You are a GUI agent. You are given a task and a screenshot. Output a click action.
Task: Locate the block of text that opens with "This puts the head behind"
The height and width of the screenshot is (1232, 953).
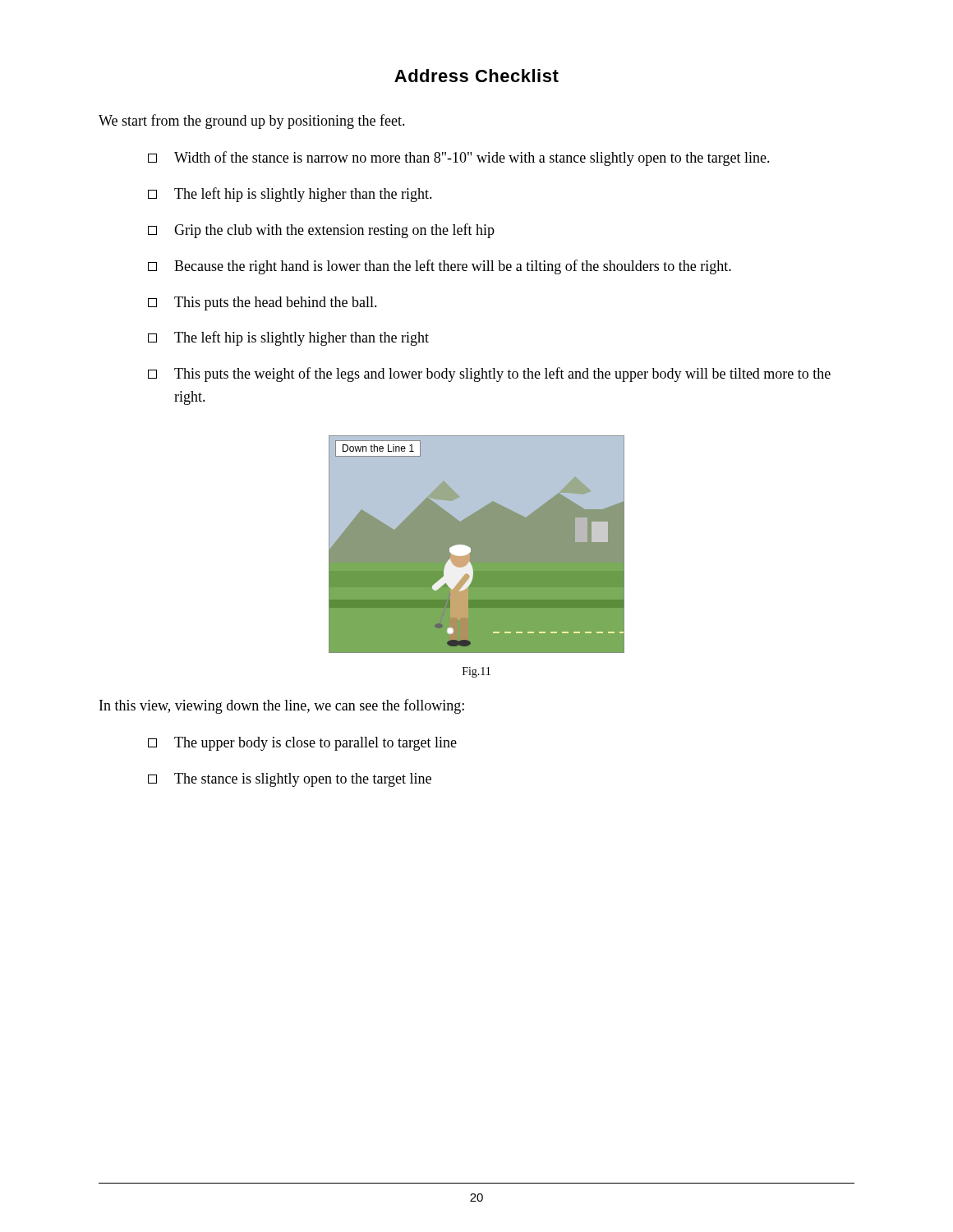pos(262,303)
